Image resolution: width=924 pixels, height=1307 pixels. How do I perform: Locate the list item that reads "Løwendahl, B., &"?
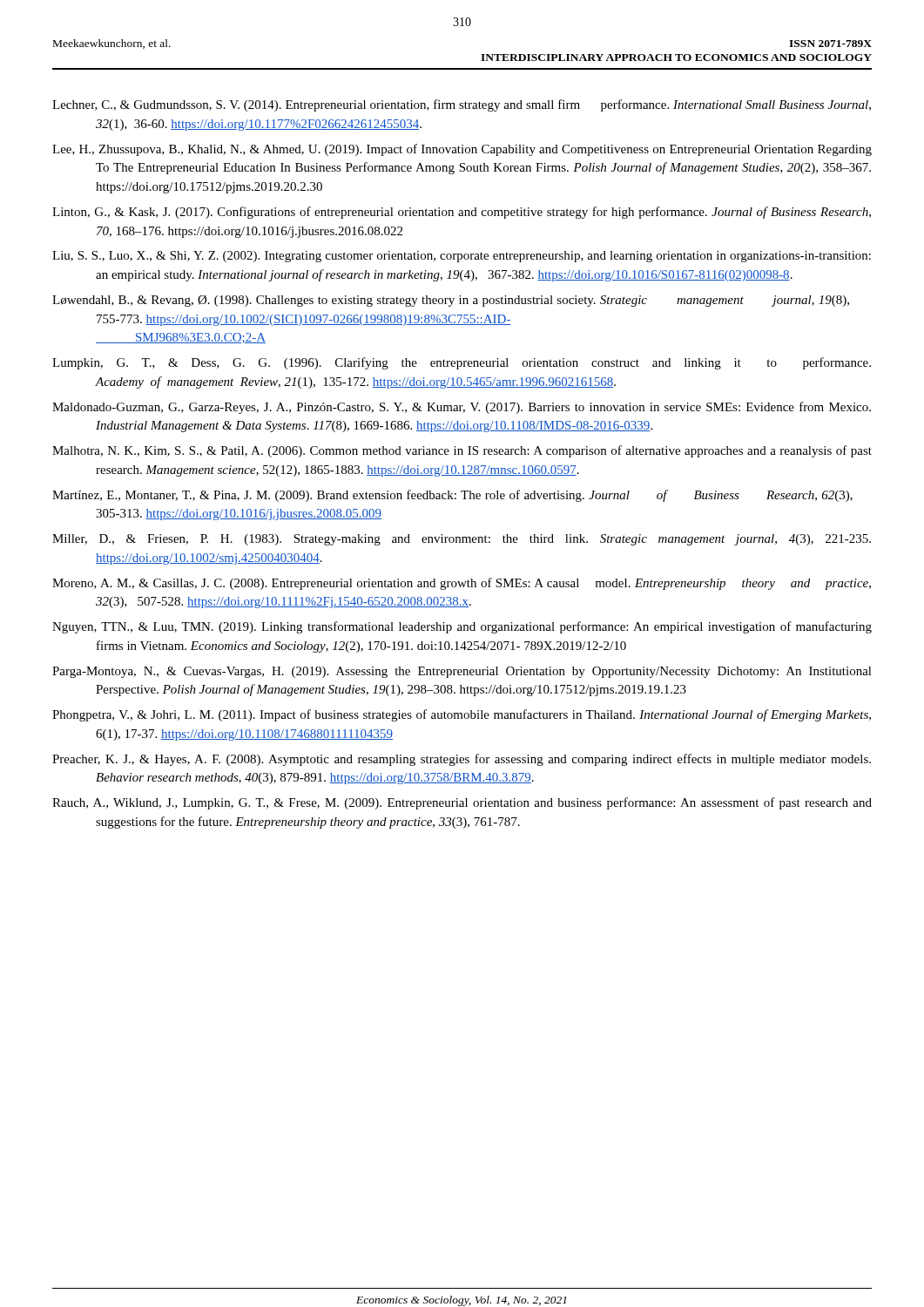(462, 318)
